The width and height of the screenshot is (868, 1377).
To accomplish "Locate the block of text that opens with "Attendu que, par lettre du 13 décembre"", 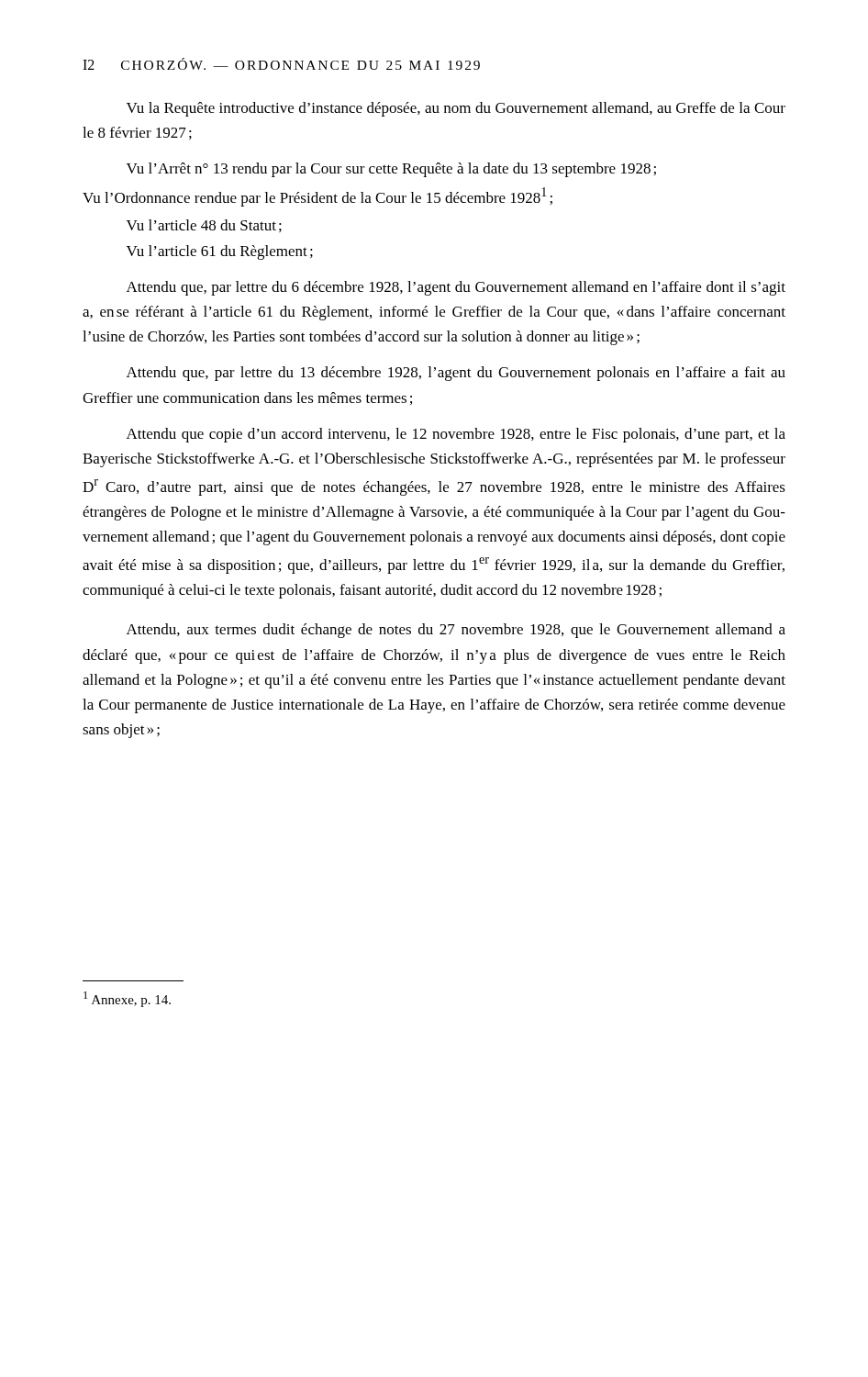I will click(434, 385).
